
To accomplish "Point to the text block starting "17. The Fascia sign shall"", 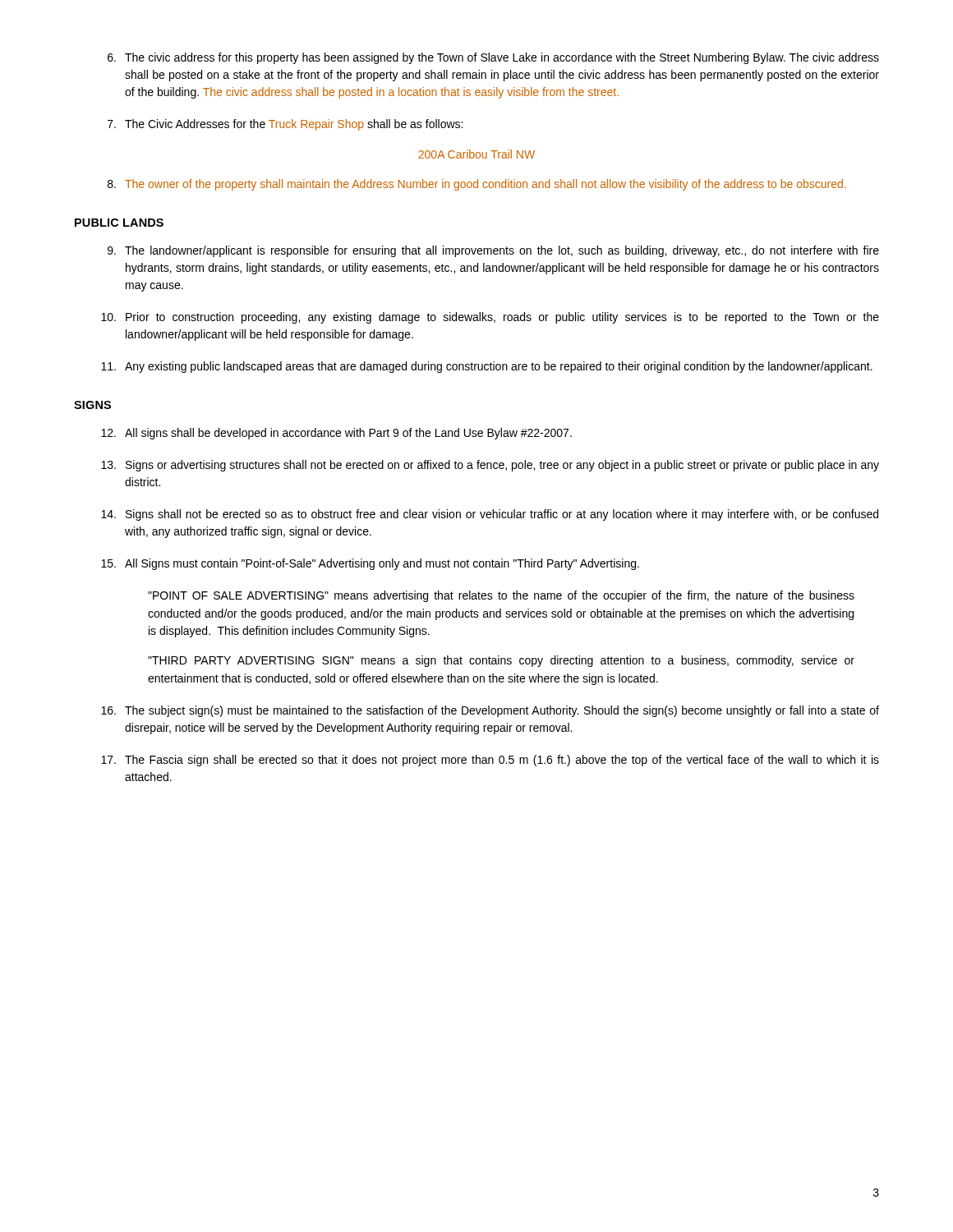I will coord(476,769).
